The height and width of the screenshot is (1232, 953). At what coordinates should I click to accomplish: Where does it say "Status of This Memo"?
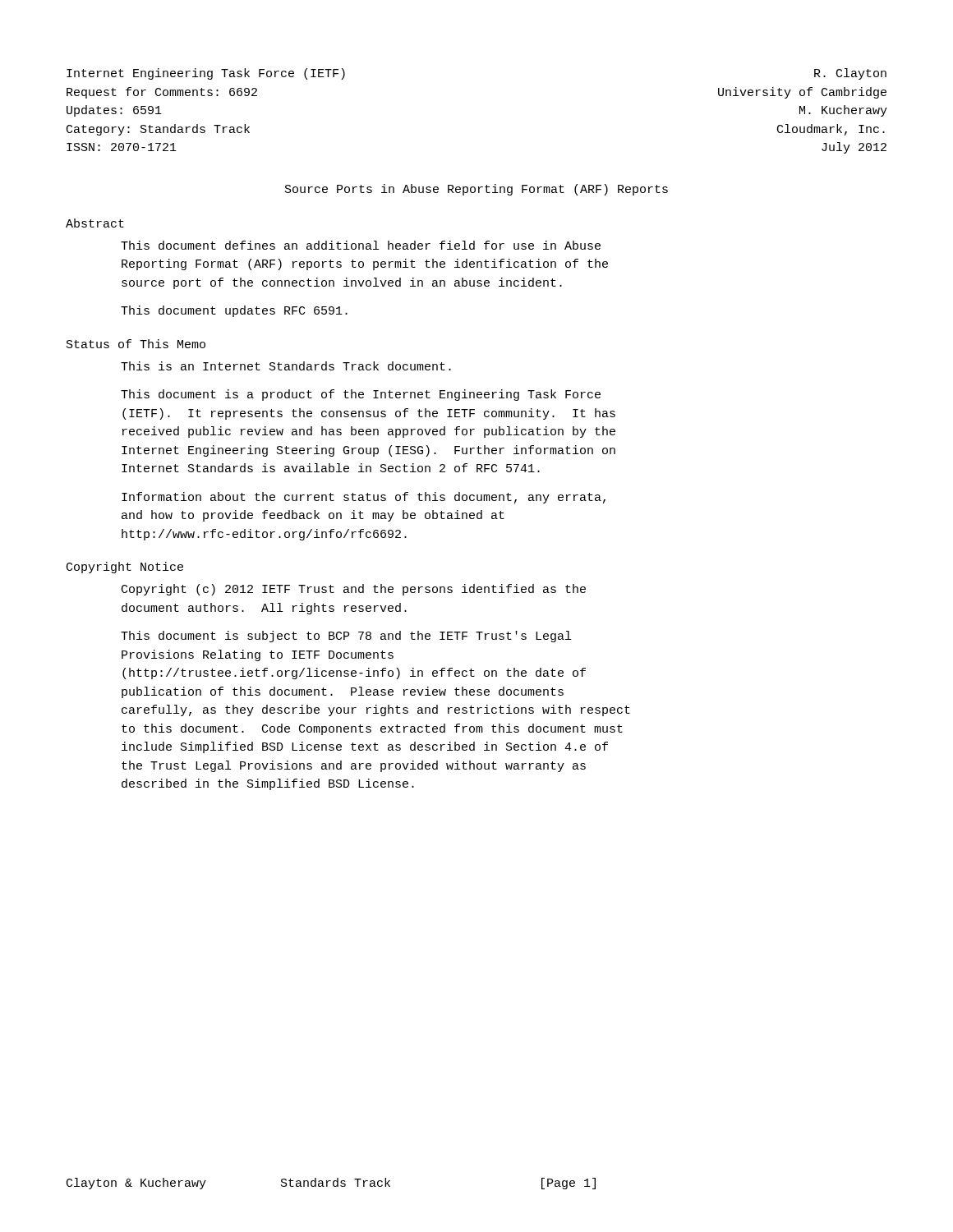pyautogui.click(x=136, y=345)
